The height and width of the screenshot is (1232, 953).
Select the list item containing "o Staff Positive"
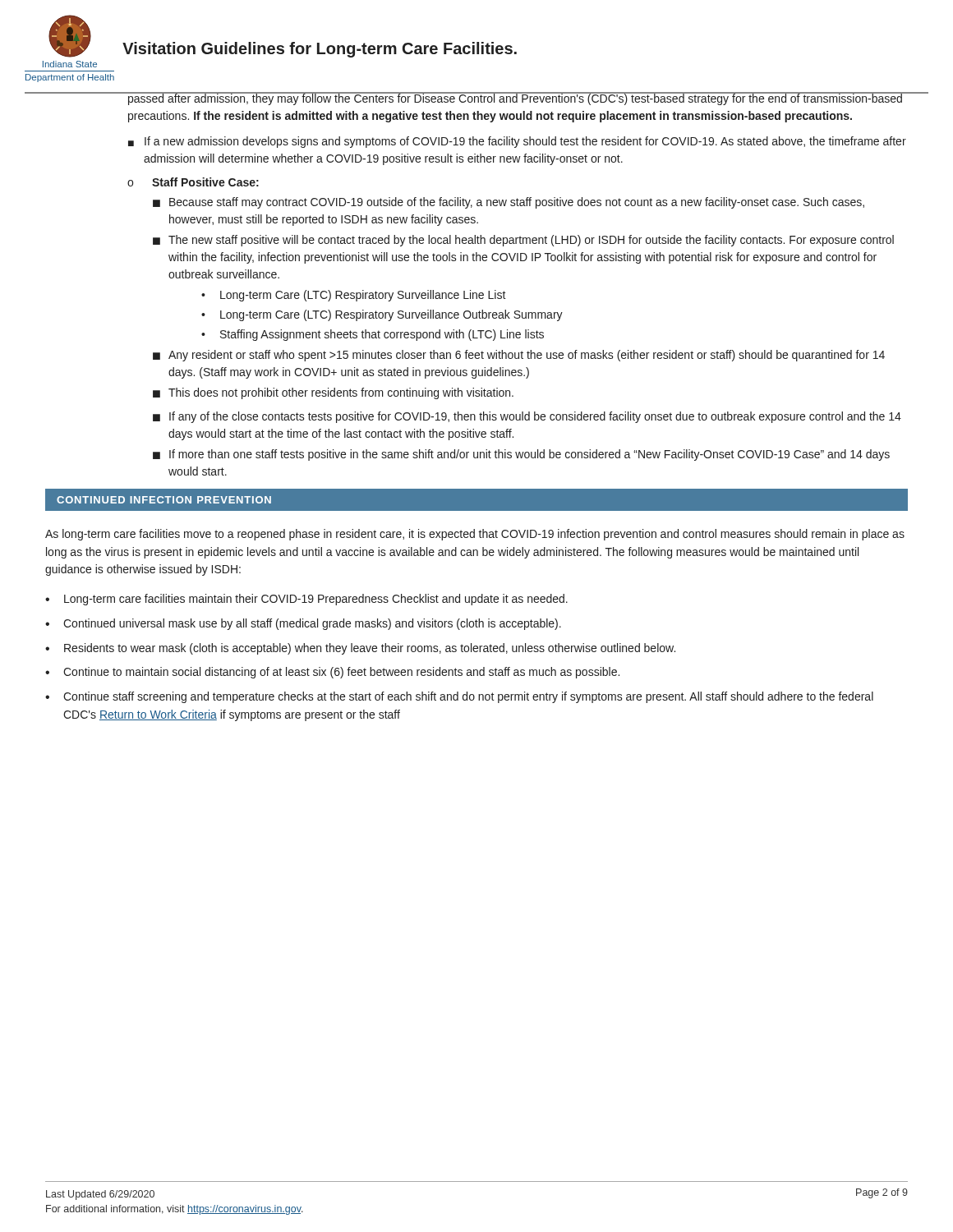click(518, 328)
